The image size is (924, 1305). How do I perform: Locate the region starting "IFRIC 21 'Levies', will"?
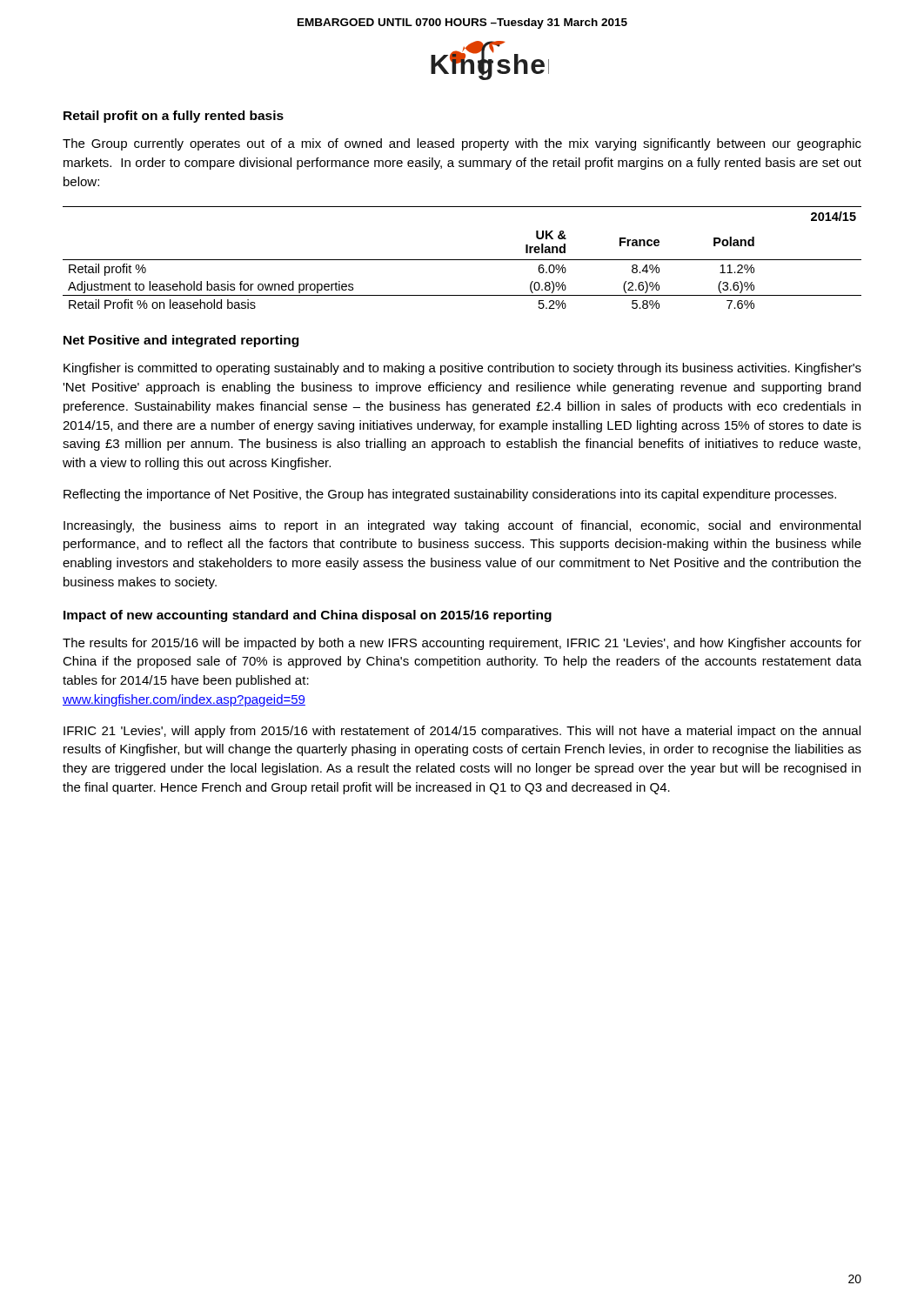tap(462, 758)
